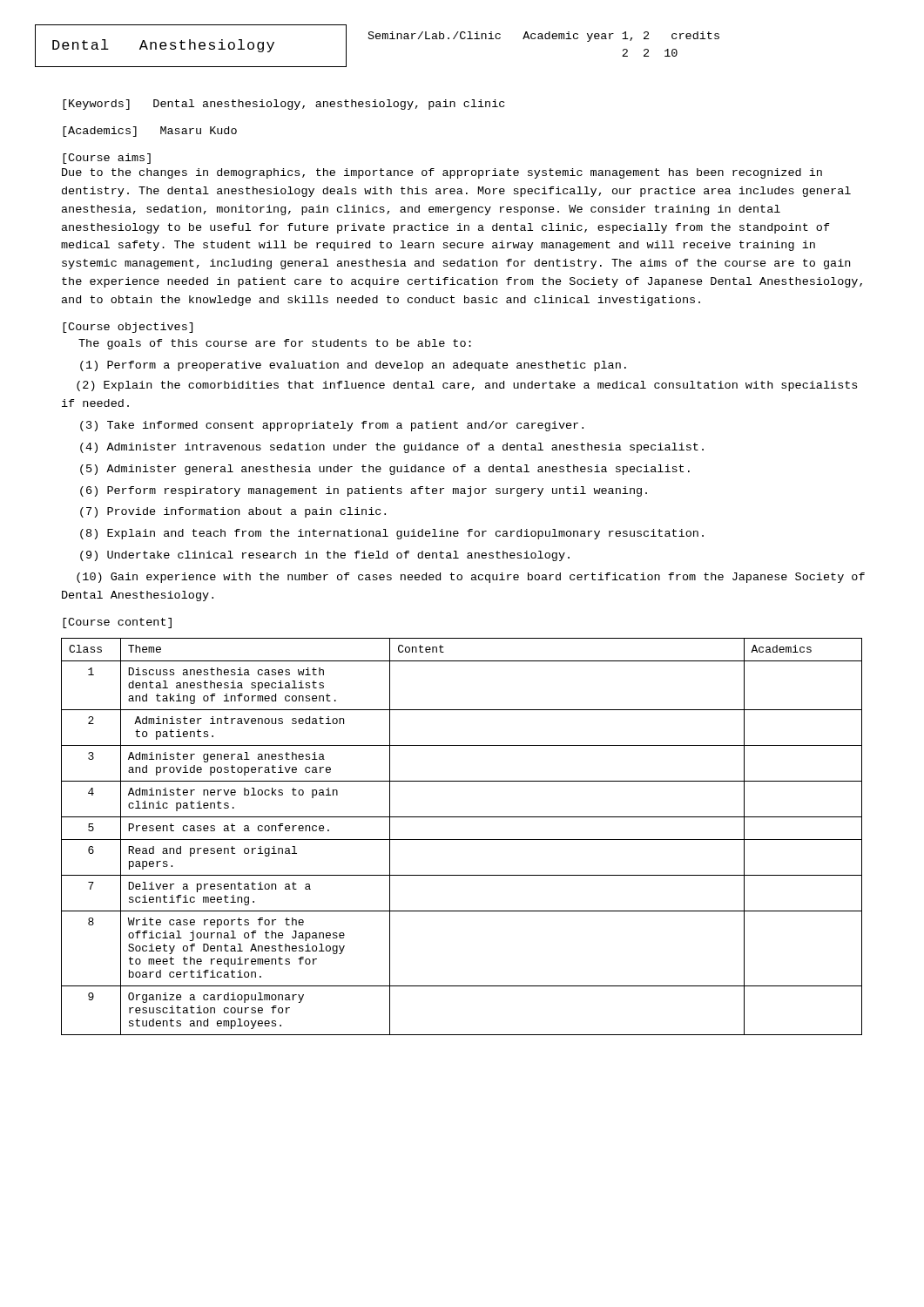Viewport: 924px width, 1307px height.
Task: Select the region starting "[Course objectives]"
Action: 128,327
